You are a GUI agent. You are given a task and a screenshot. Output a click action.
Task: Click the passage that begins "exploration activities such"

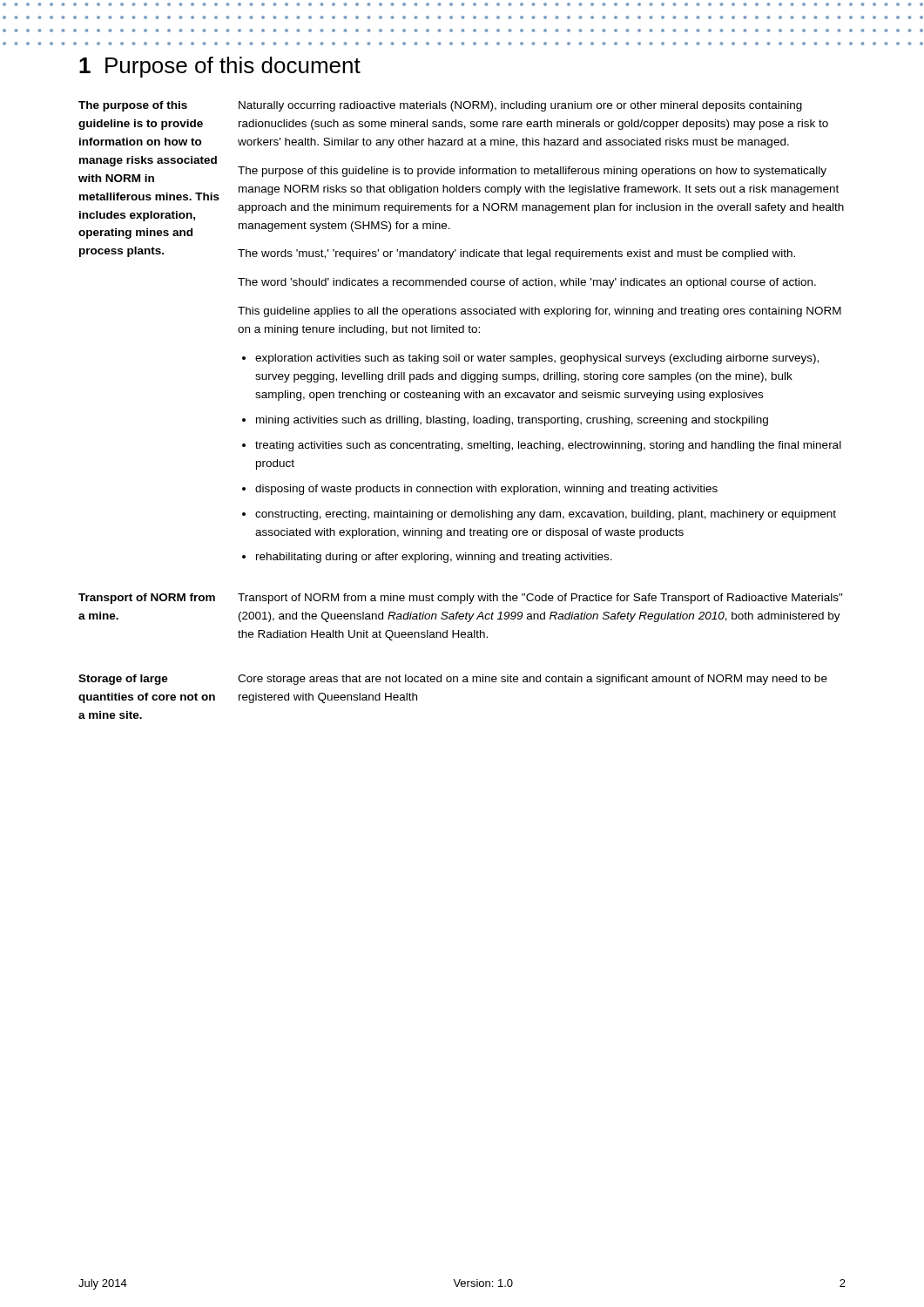click(537, 376)
